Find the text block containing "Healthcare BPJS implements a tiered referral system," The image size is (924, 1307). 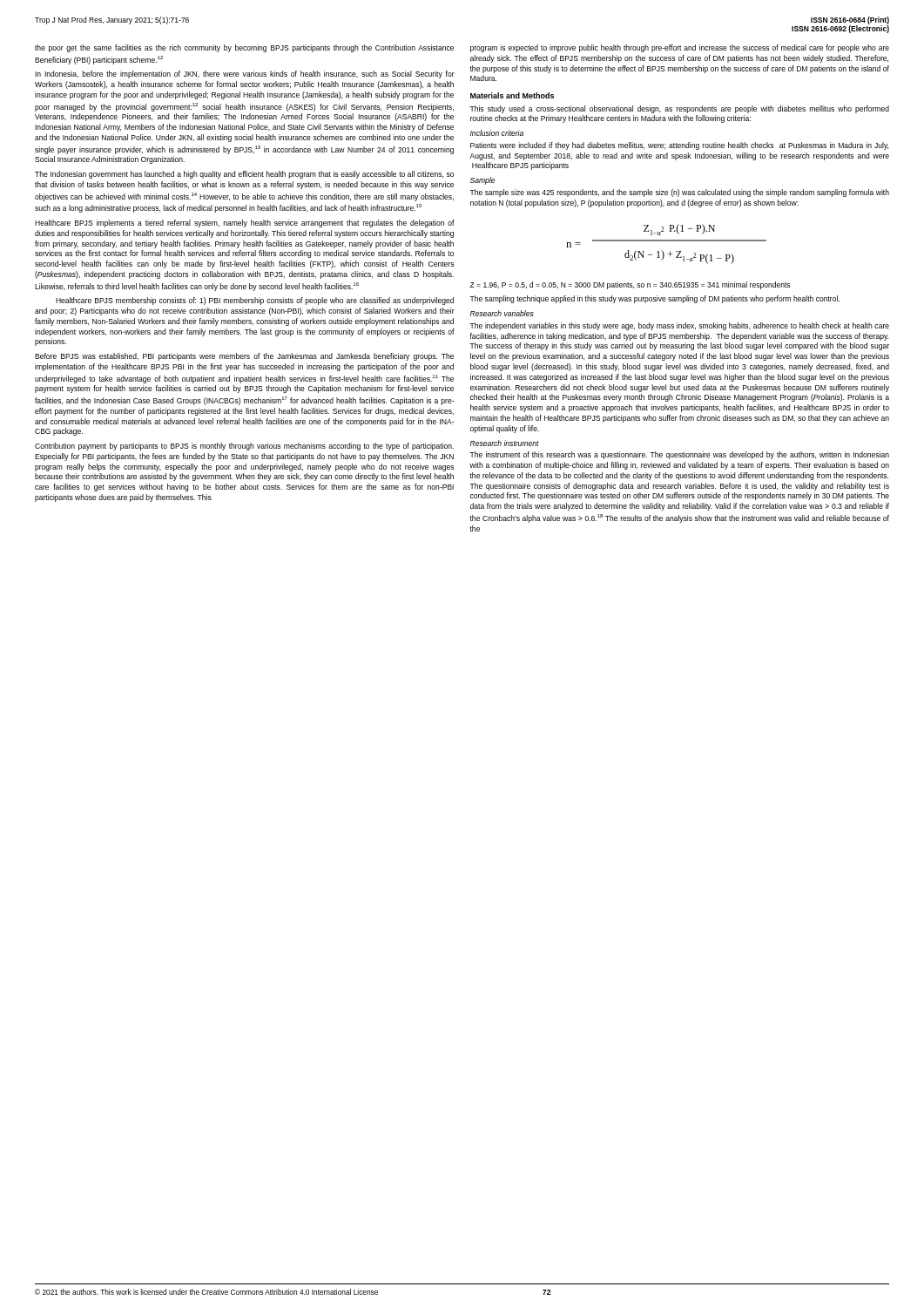click(x=244, y=255)
